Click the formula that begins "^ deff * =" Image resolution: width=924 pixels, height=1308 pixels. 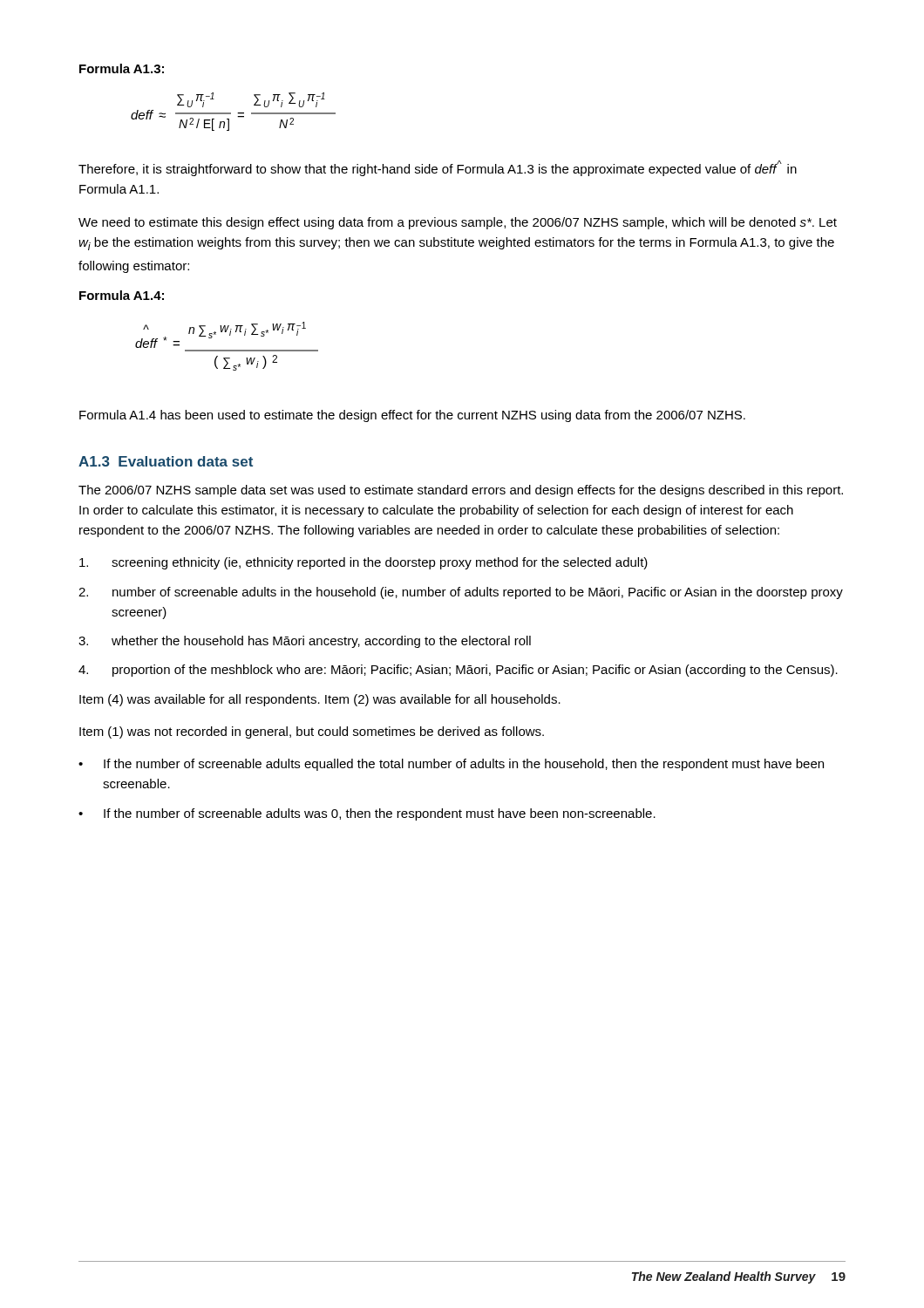tap(270, 349)
